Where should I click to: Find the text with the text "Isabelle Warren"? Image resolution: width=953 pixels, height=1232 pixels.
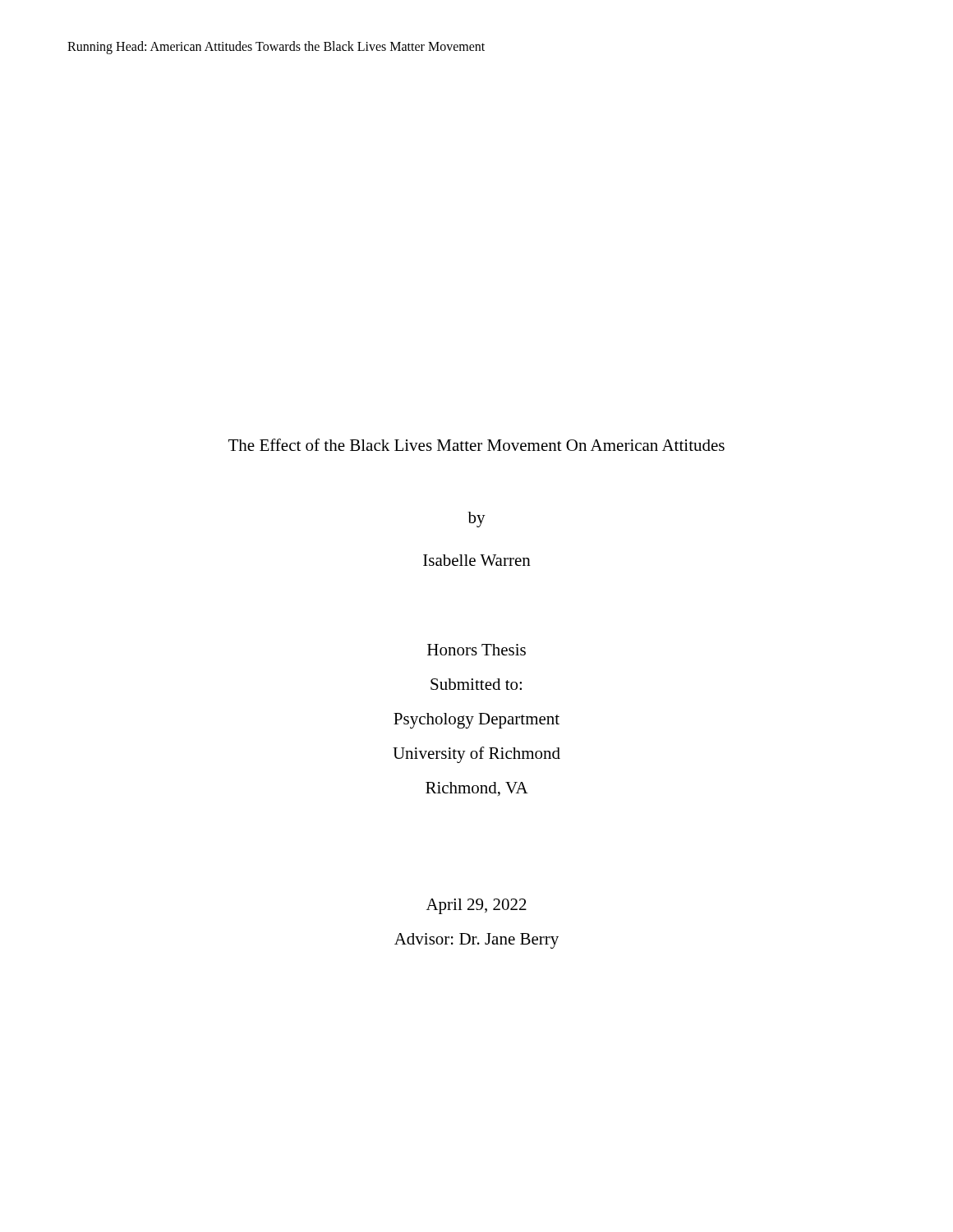click(x=476, y=560)
